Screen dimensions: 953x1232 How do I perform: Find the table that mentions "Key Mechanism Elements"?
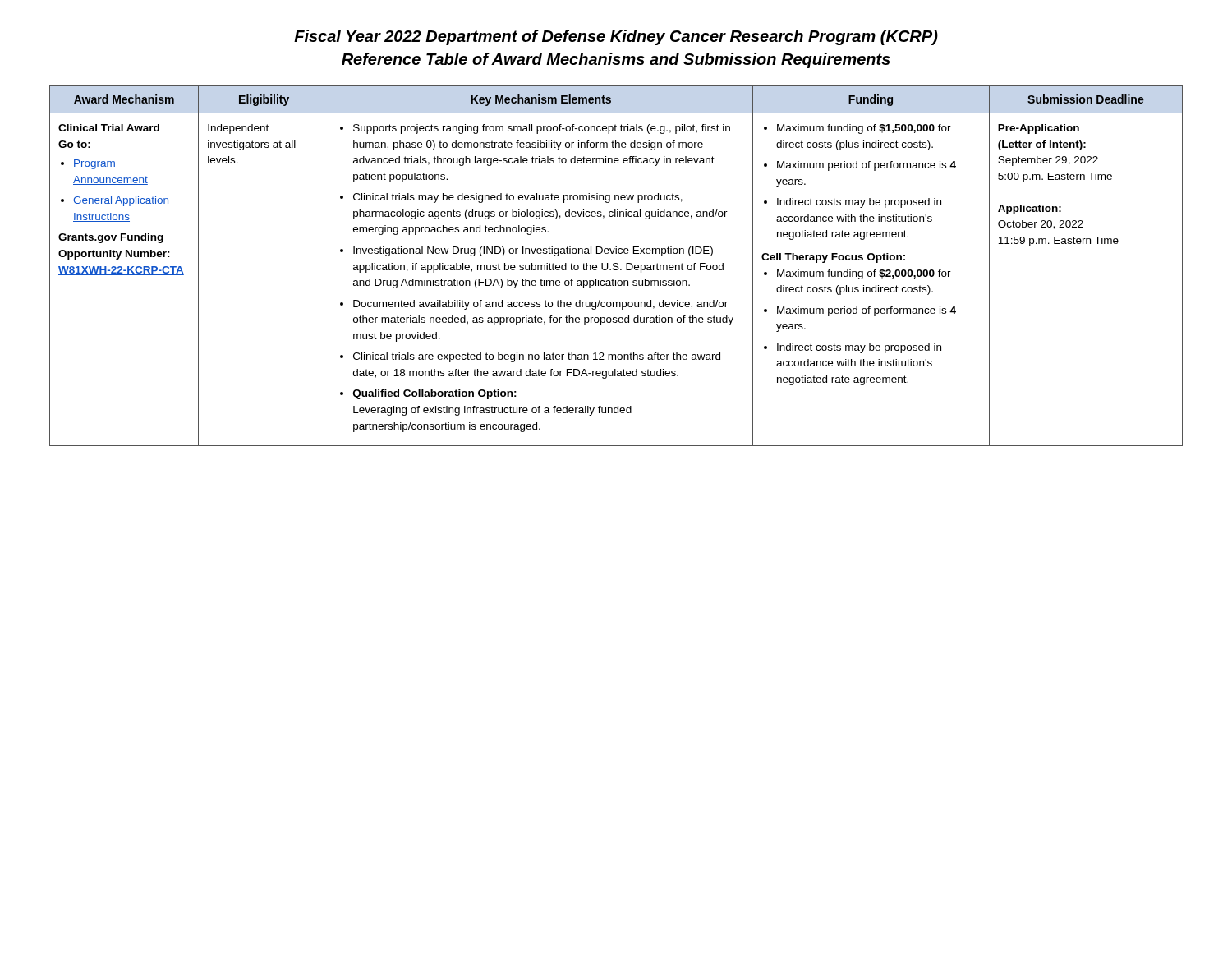tap(616, 266)
